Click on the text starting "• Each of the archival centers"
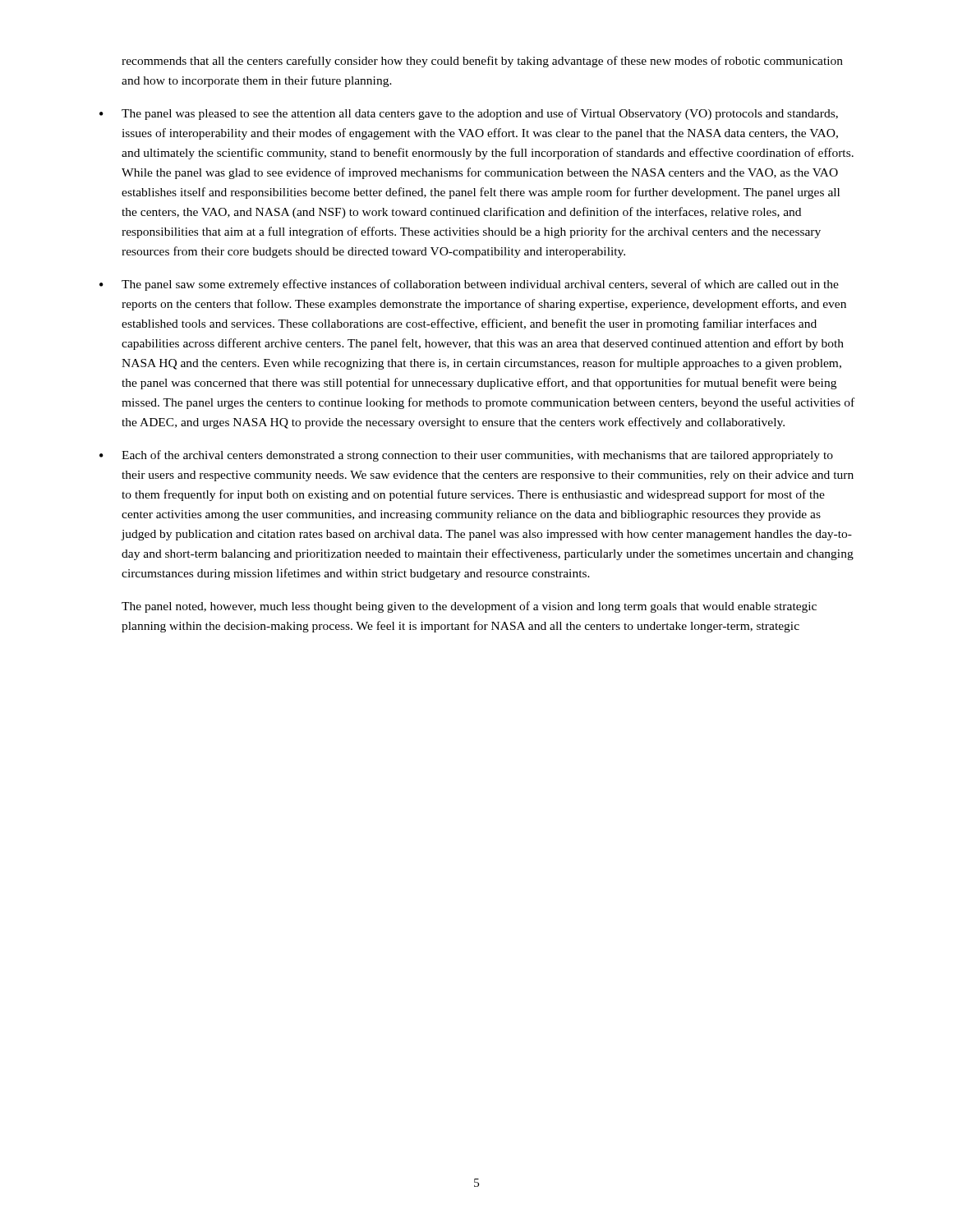Viewport: 953px width, 1232px height. 477,514
